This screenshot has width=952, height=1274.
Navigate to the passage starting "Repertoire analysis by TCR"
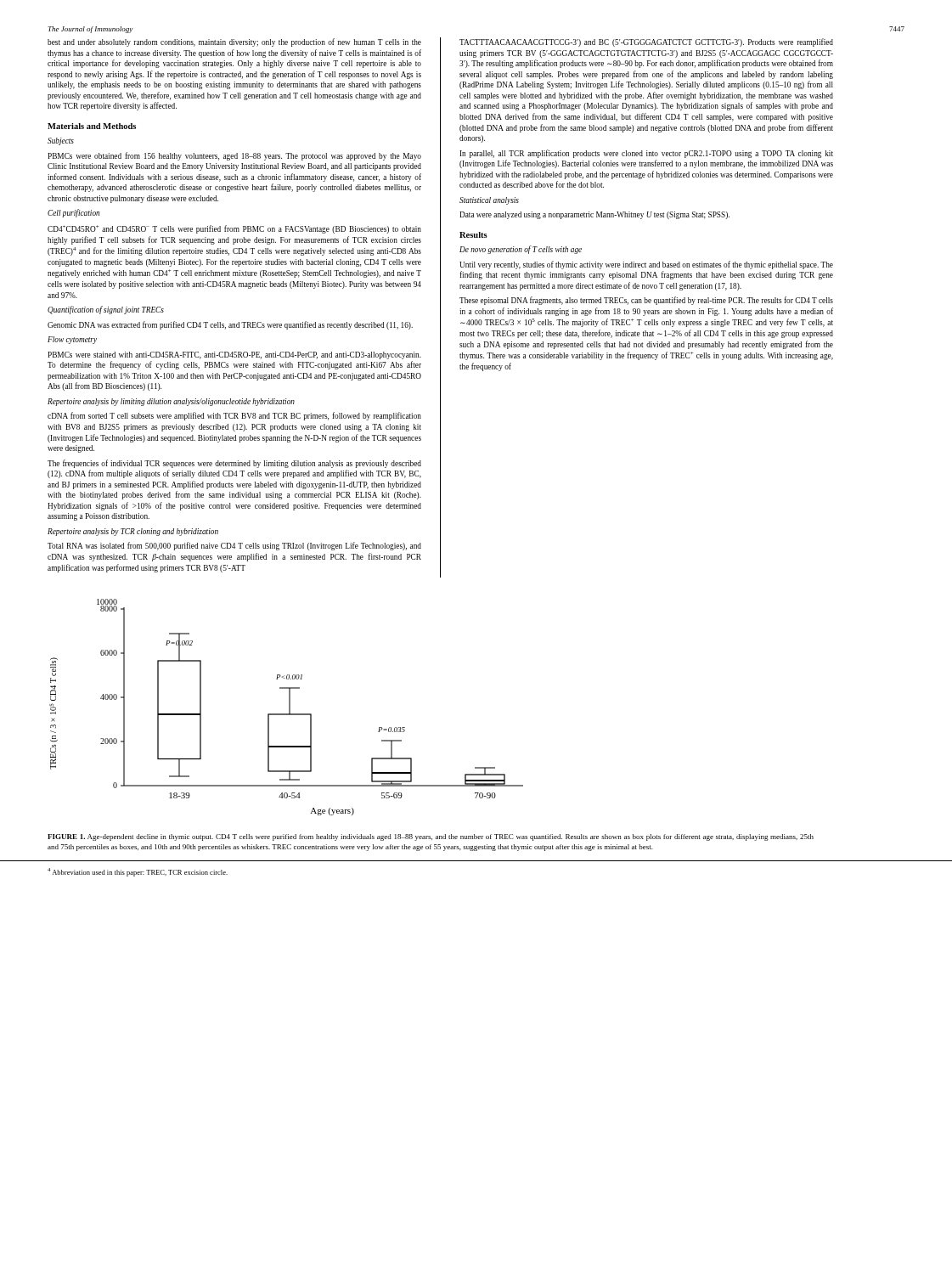(234, 550)
